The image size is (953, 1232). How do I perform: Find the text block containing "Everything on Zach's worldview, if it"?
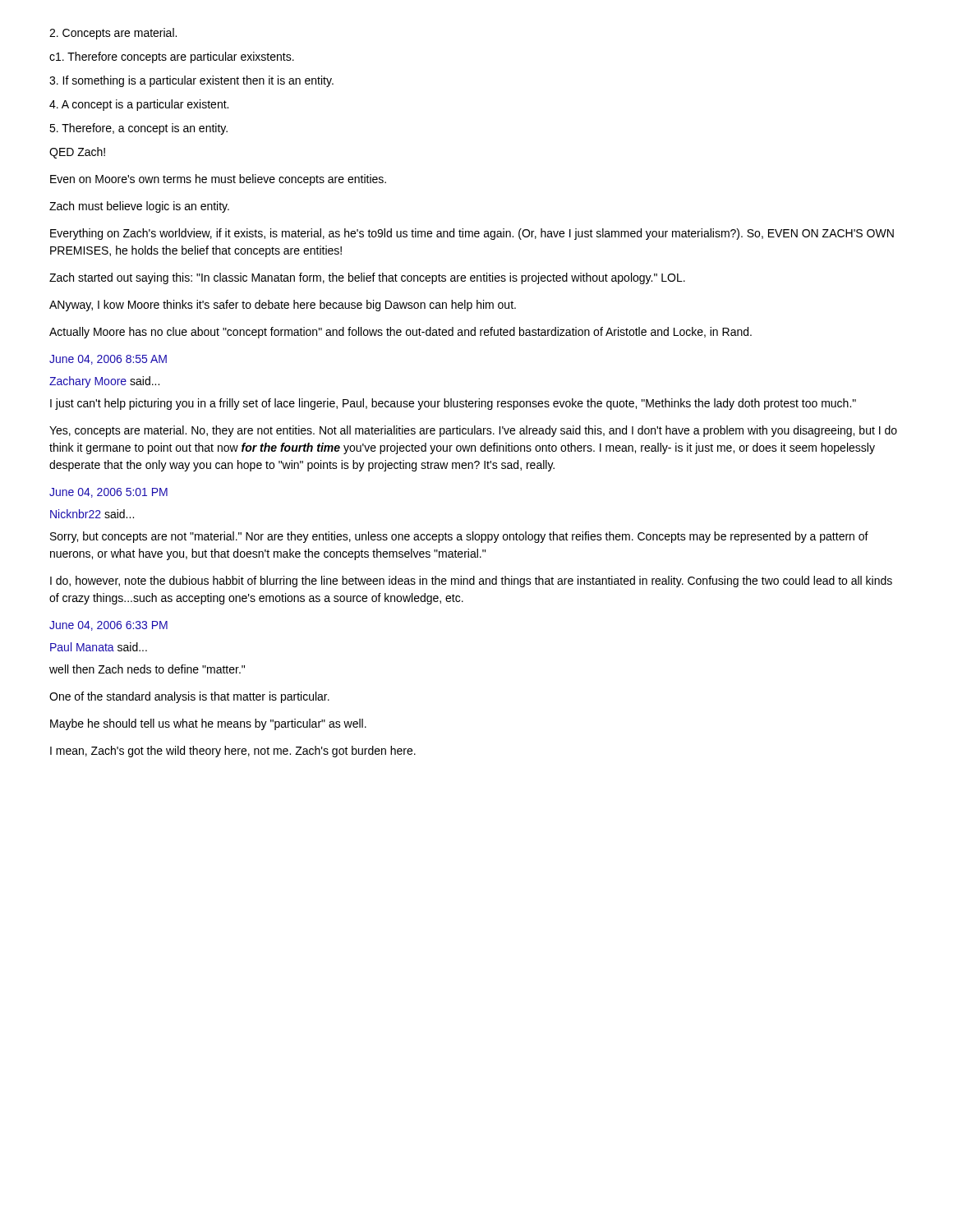tap(472, 242)
